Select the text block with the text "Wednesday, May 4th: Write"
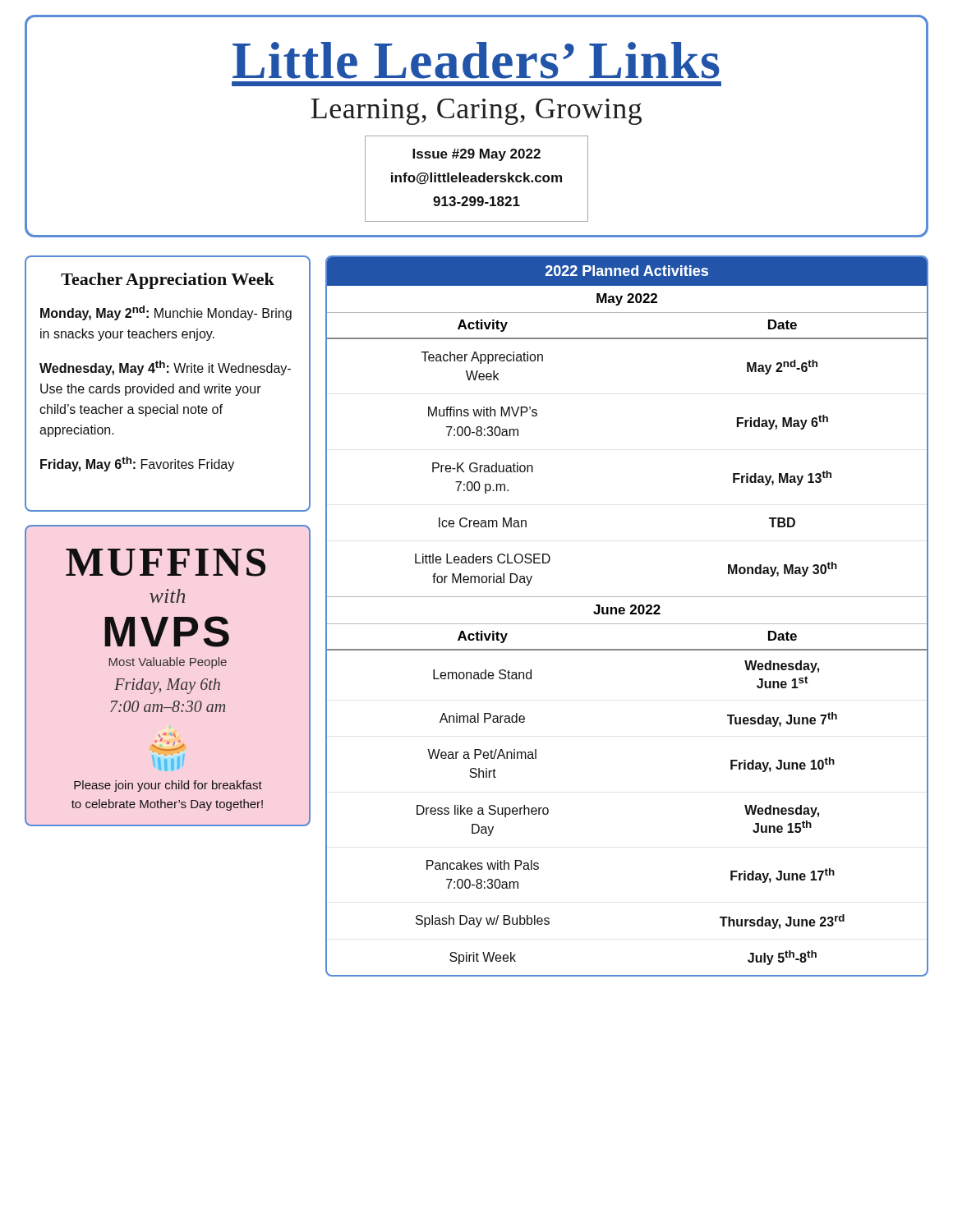This screenshot has width=953, height=1232. [x=165, y=397]
